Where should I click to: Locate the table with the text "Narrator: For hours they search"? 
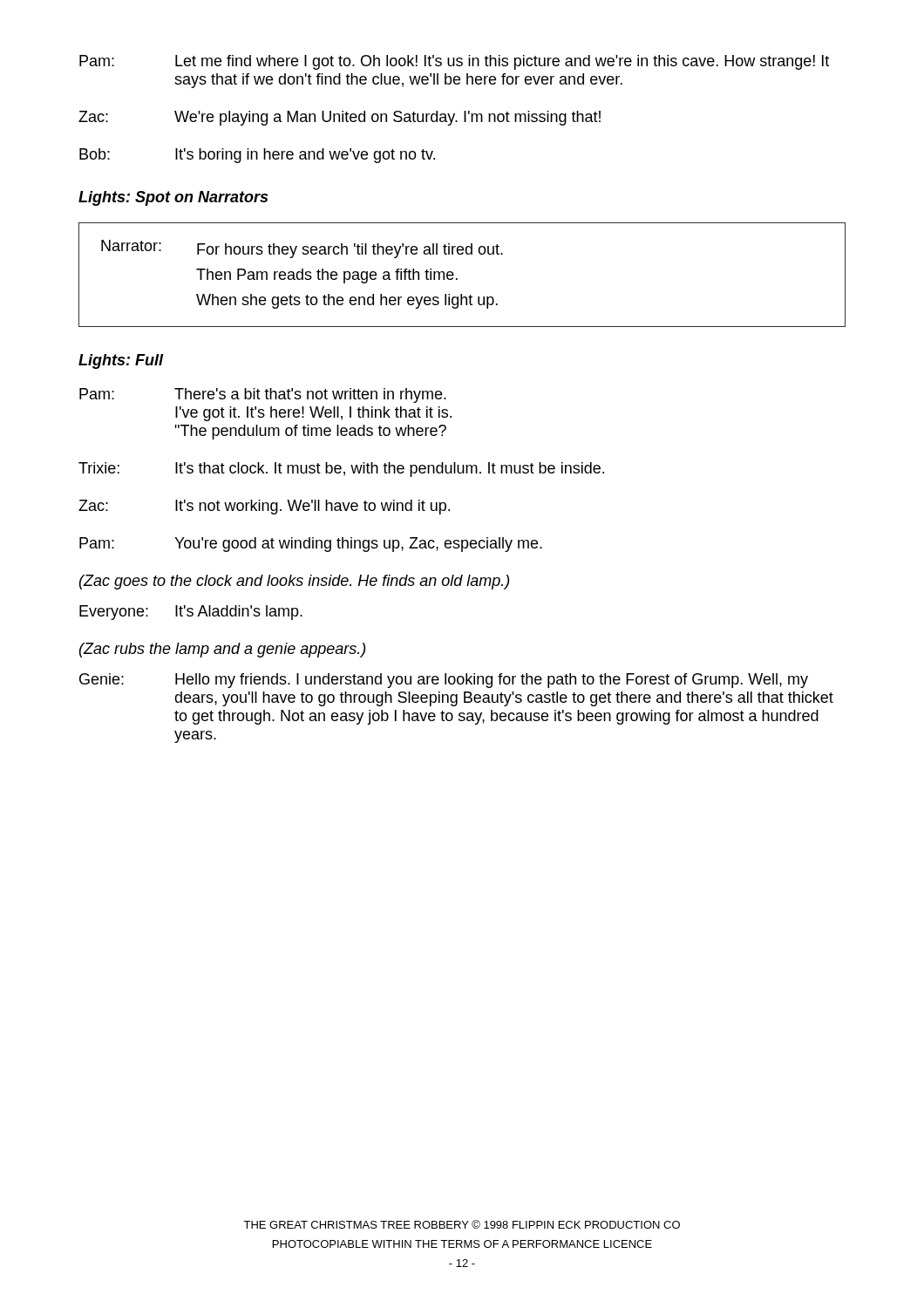point(462,275)
